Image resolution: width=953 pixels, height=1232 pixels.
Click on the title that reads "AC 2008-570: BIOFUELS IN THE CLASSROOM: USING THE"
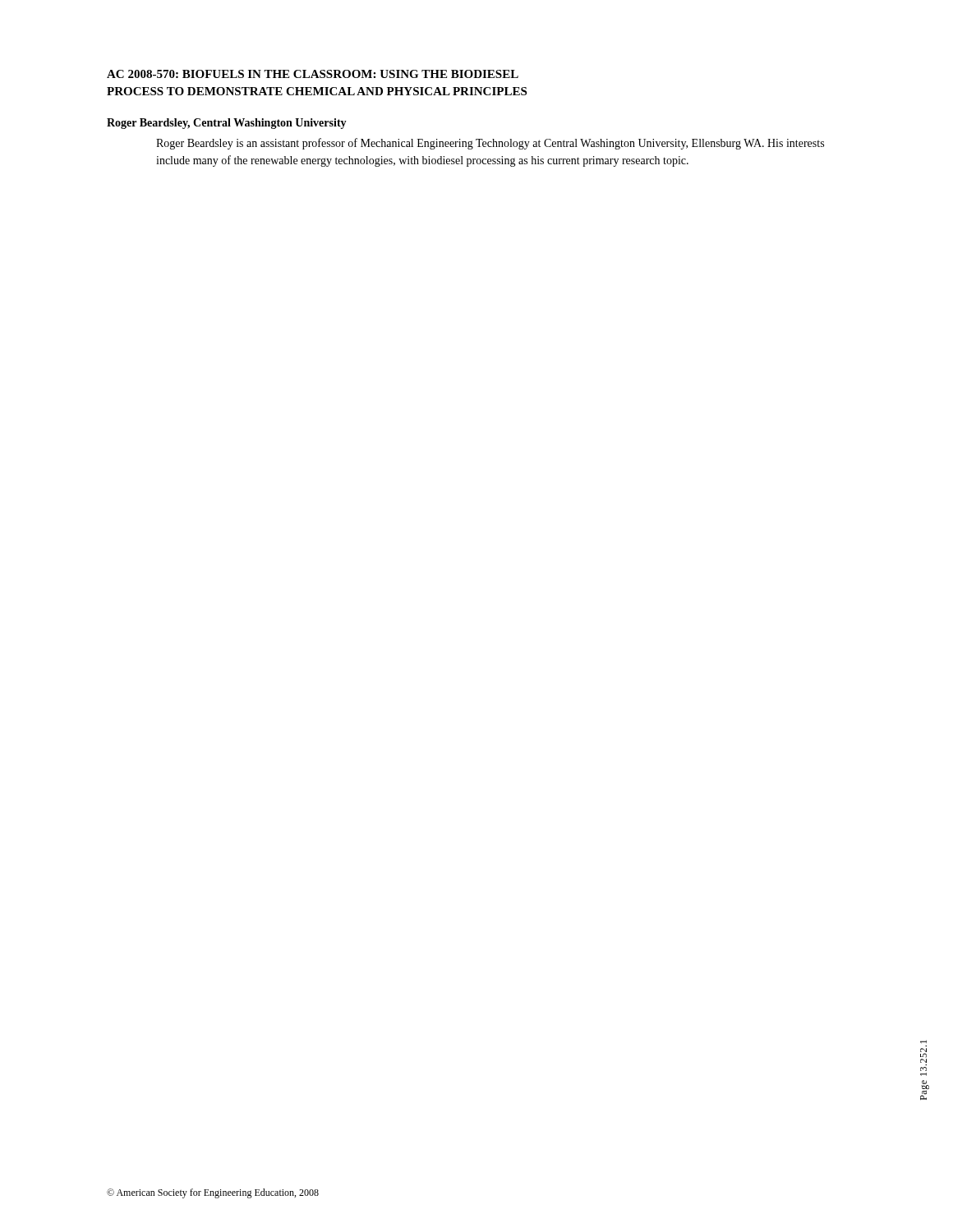click(317, 83)
